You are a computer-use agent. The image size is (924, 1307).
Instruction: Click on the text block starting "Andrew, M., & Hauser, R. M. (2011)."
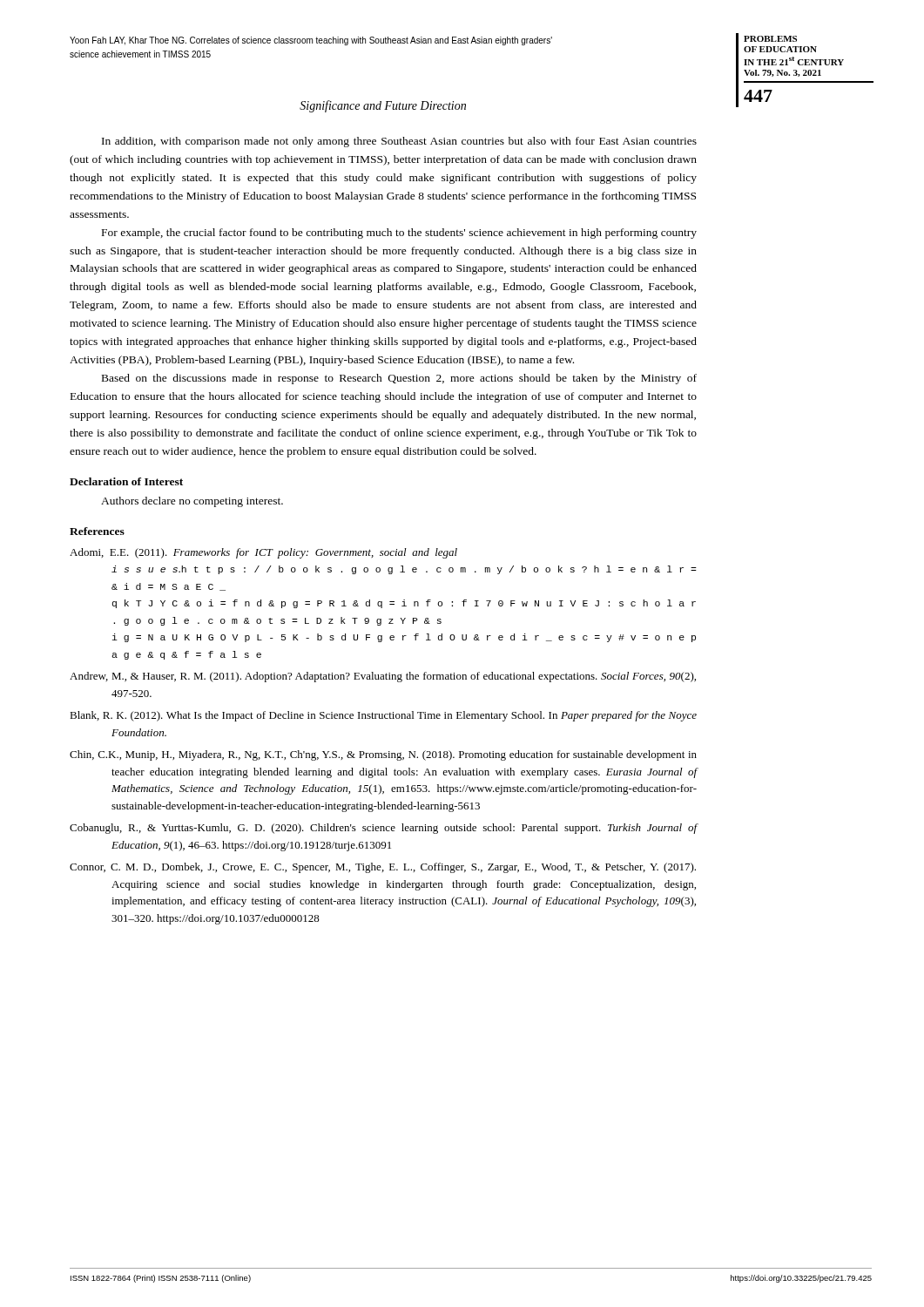pyautogui.click(x=383, y=684)
